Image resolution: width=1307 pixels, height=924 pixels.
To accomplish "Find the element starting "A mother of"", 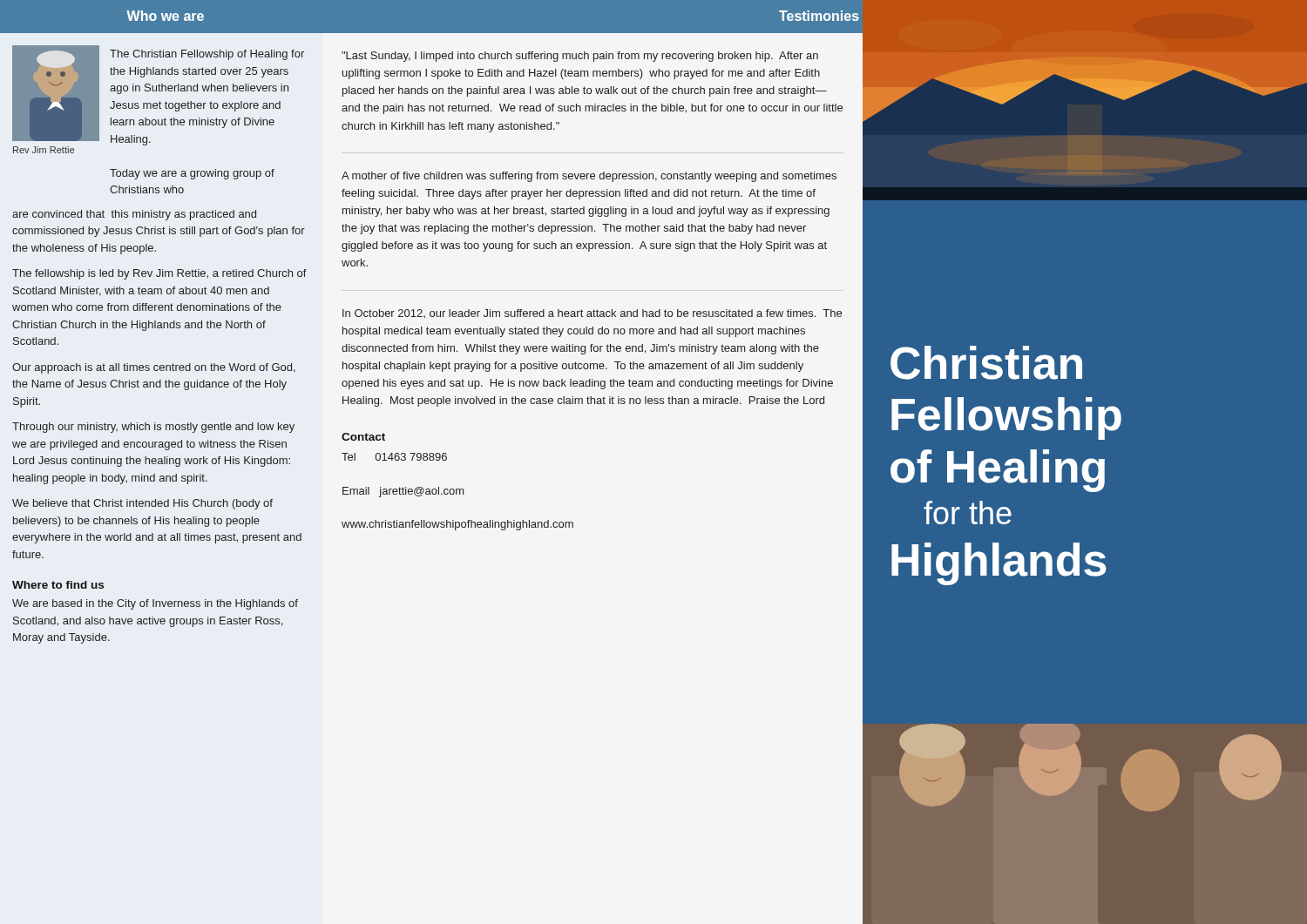I will pyautogui.click(x=589, y=219).
